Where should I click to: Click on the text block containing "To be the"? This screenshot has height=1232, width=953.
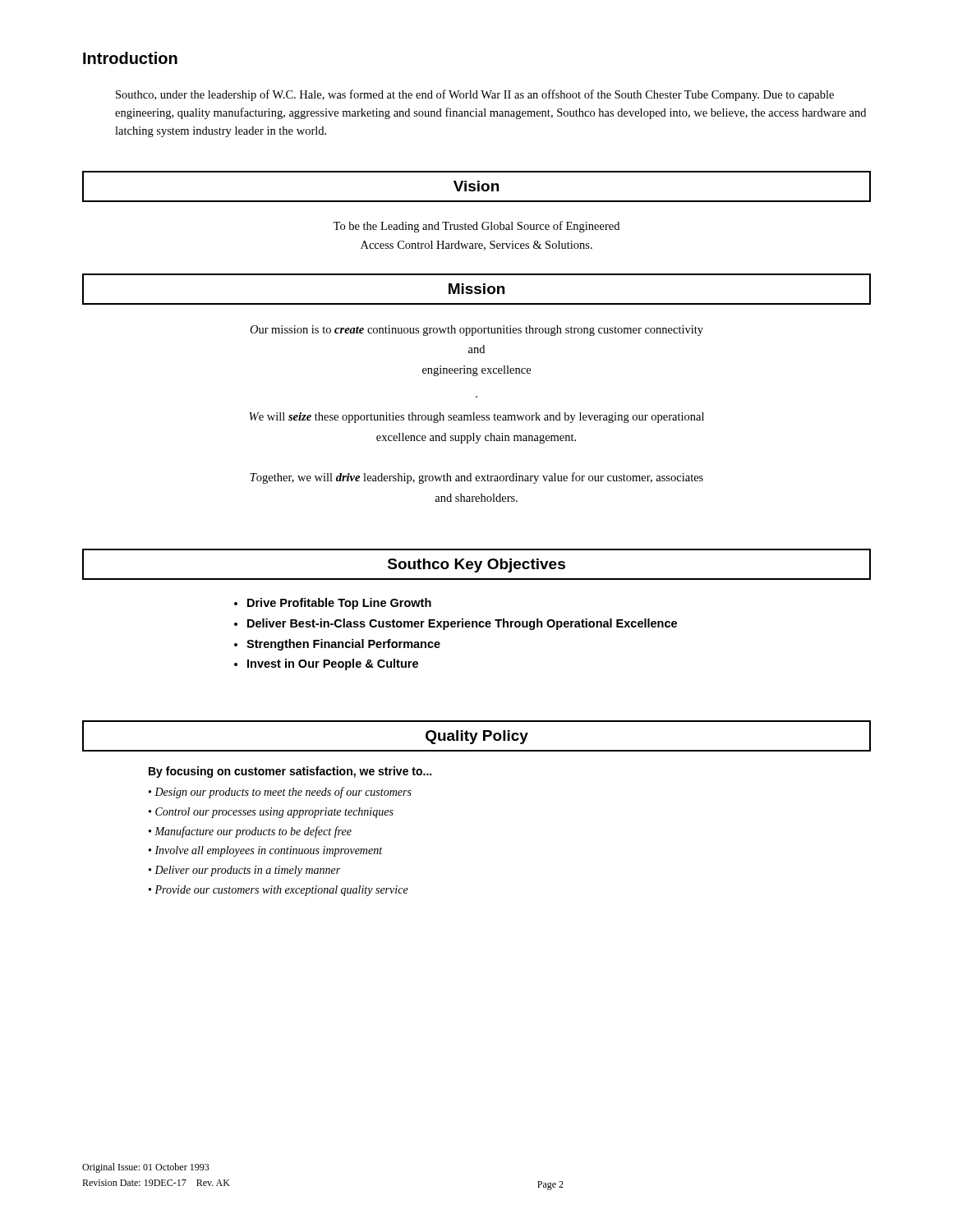coord(476,236)
